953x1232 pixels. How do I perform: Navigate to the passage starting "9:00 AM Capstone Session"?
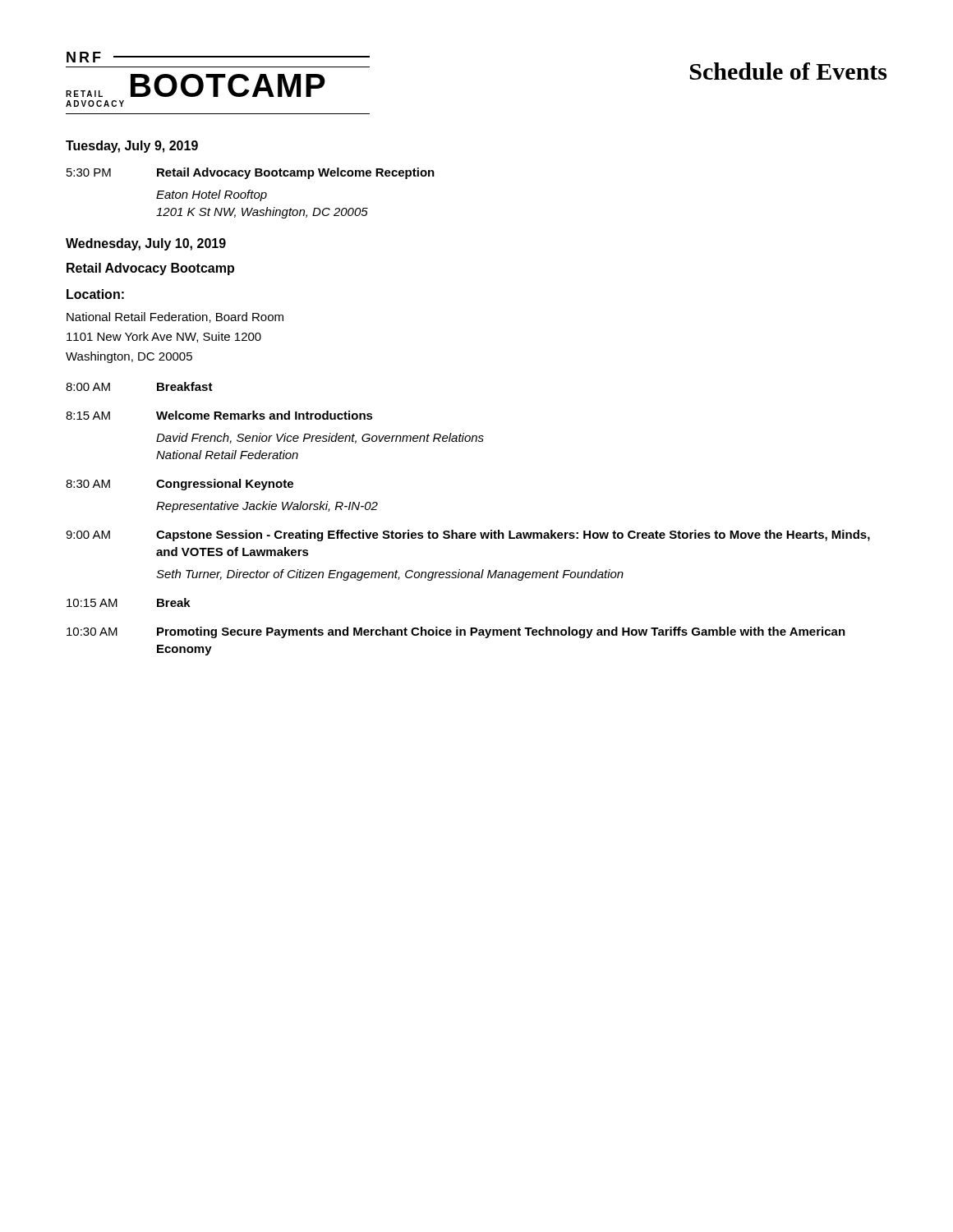pos(468,536)
